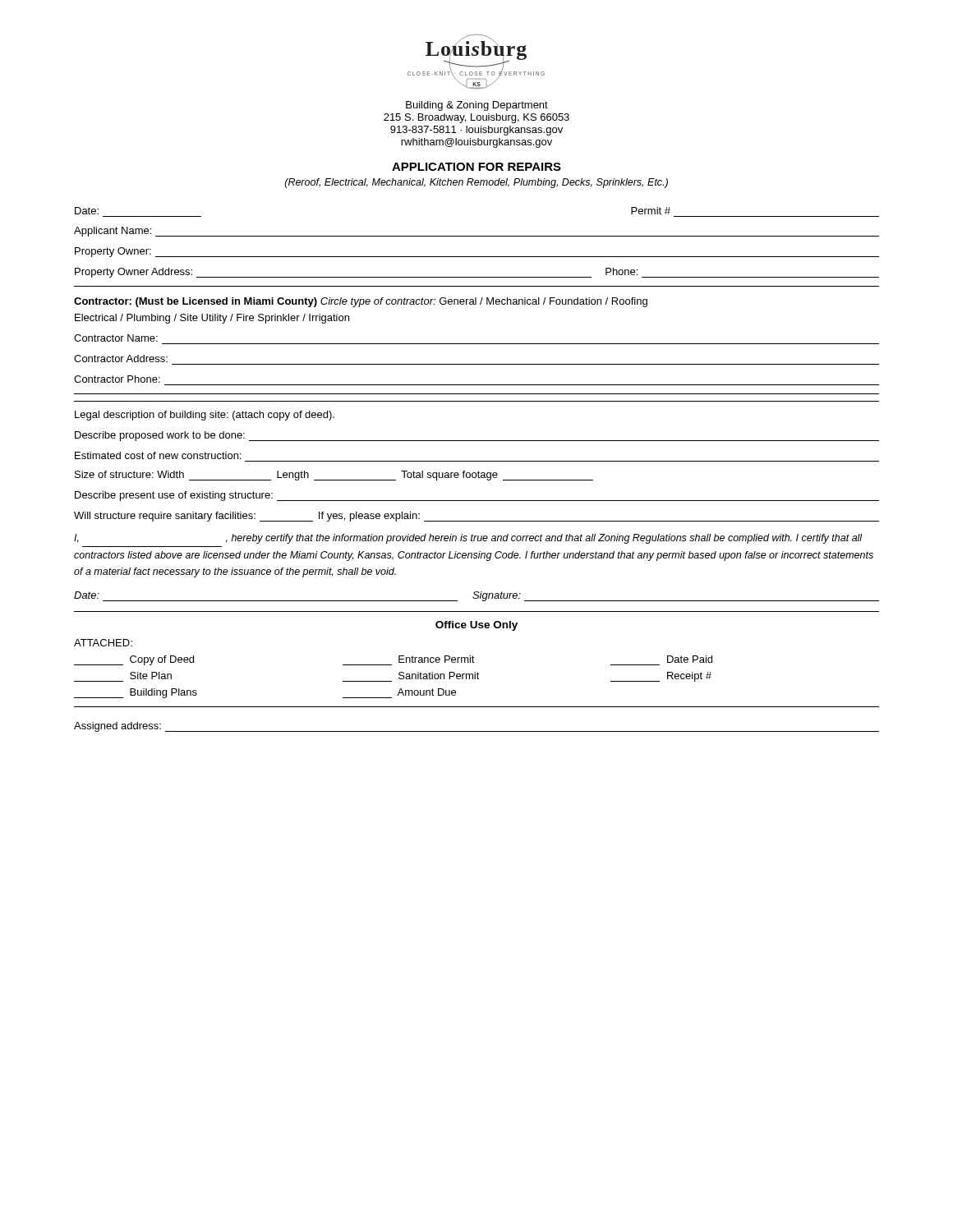Navigate to the element starting "Contractor Name:"

pyautogui.click(x=476, y=337)
